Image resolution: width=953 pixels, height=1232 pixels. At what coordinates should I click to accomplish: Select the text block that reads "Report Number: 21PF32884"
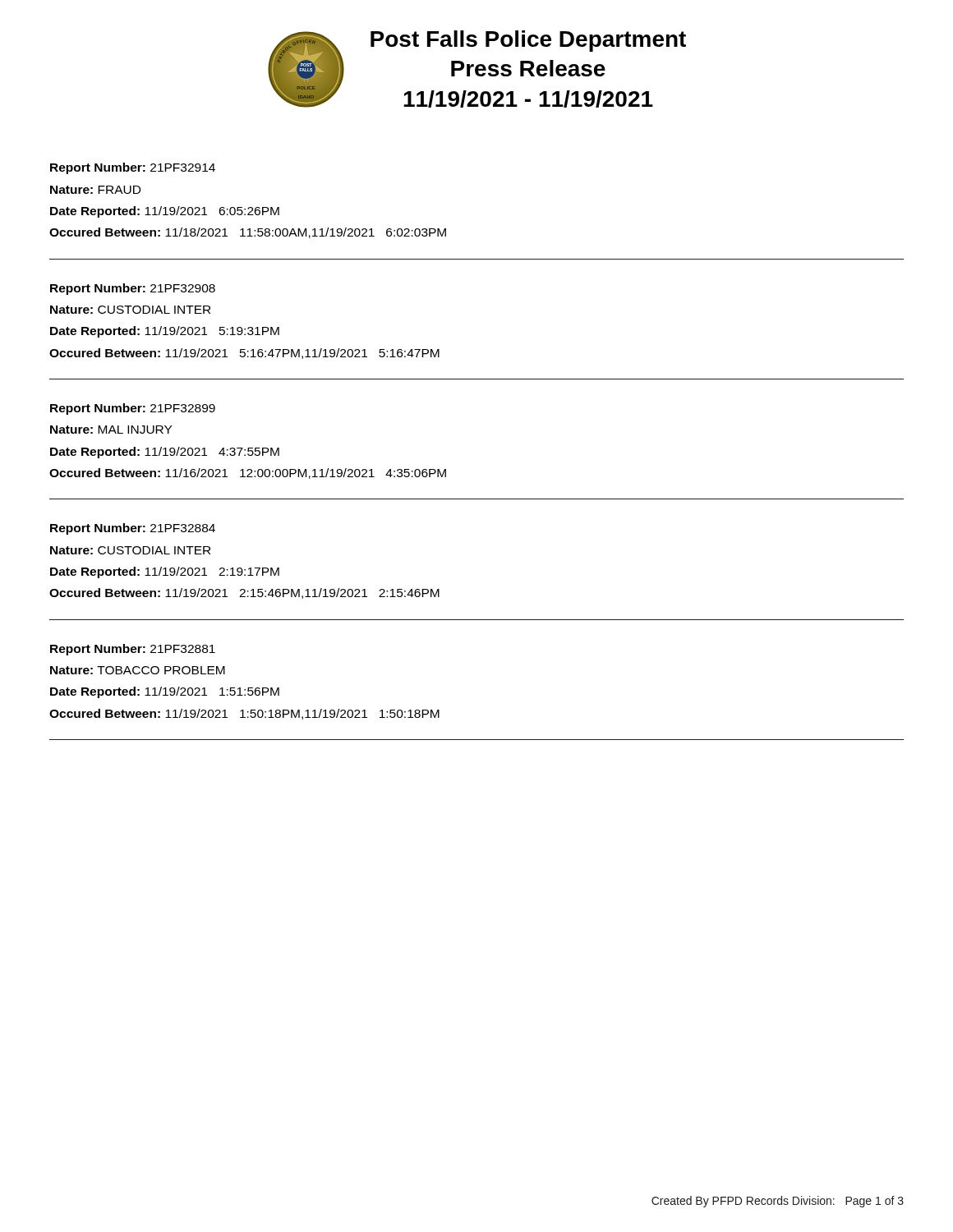point(133,529)
